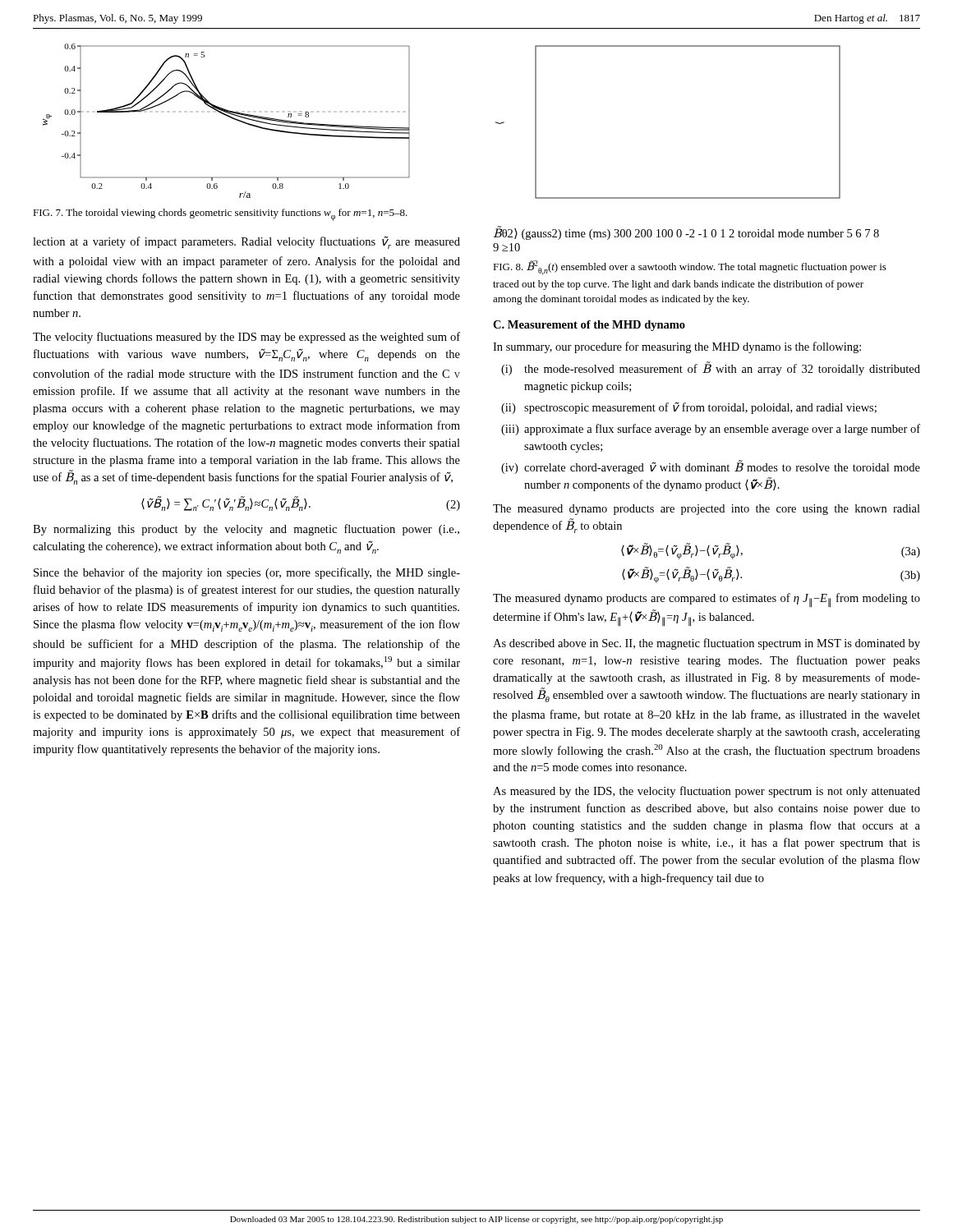Locate the block starting "(i) the mode-resolved measurement of B̃"

[x=711, y=378]
